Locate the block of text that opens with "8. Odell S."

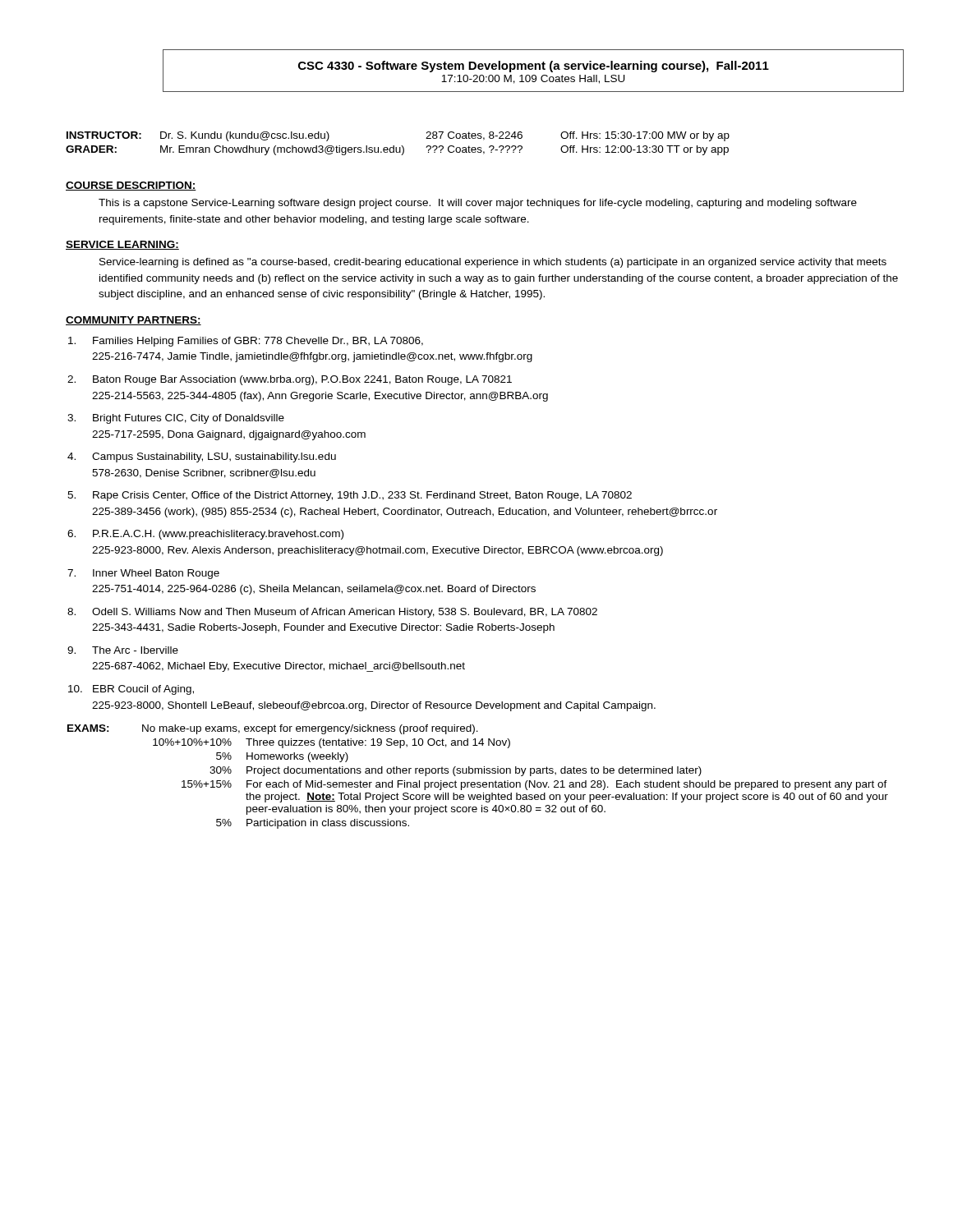(x=485, y=620)
